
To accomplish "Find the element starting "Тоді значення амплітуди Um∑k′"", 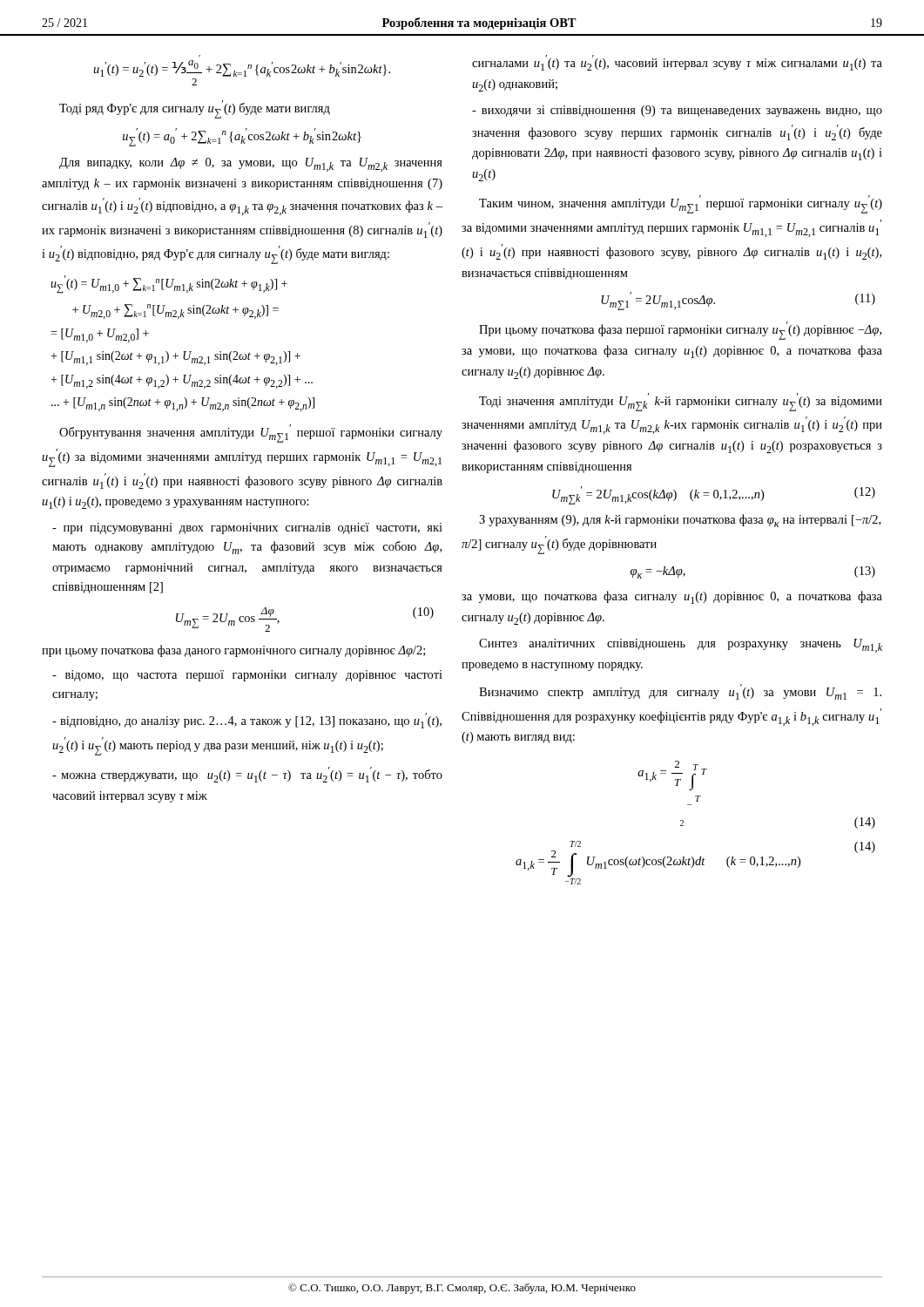I will 672,432.
